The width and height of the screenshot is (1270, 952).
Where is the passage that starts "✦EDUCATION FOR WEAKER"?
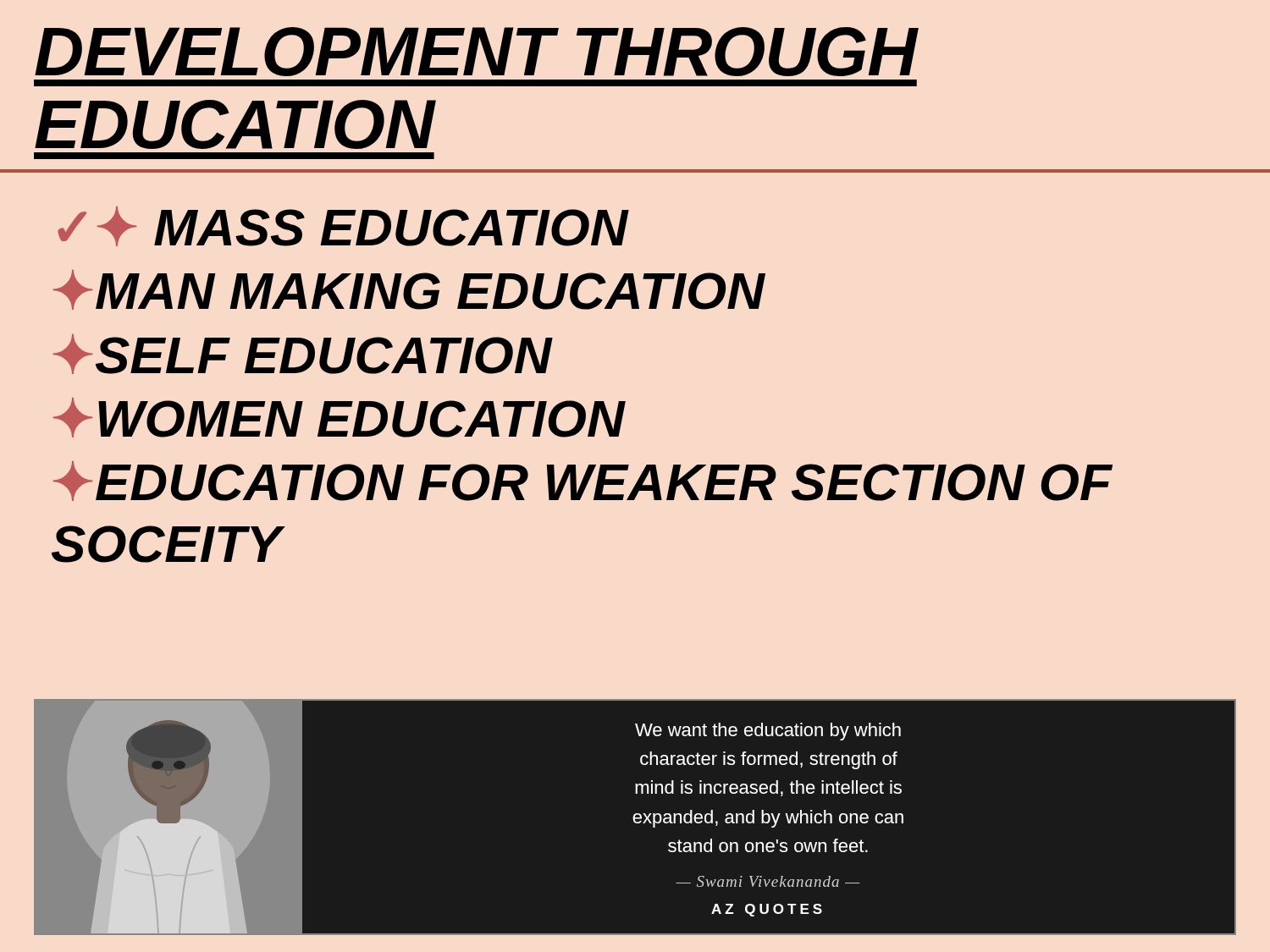[581, 513]
